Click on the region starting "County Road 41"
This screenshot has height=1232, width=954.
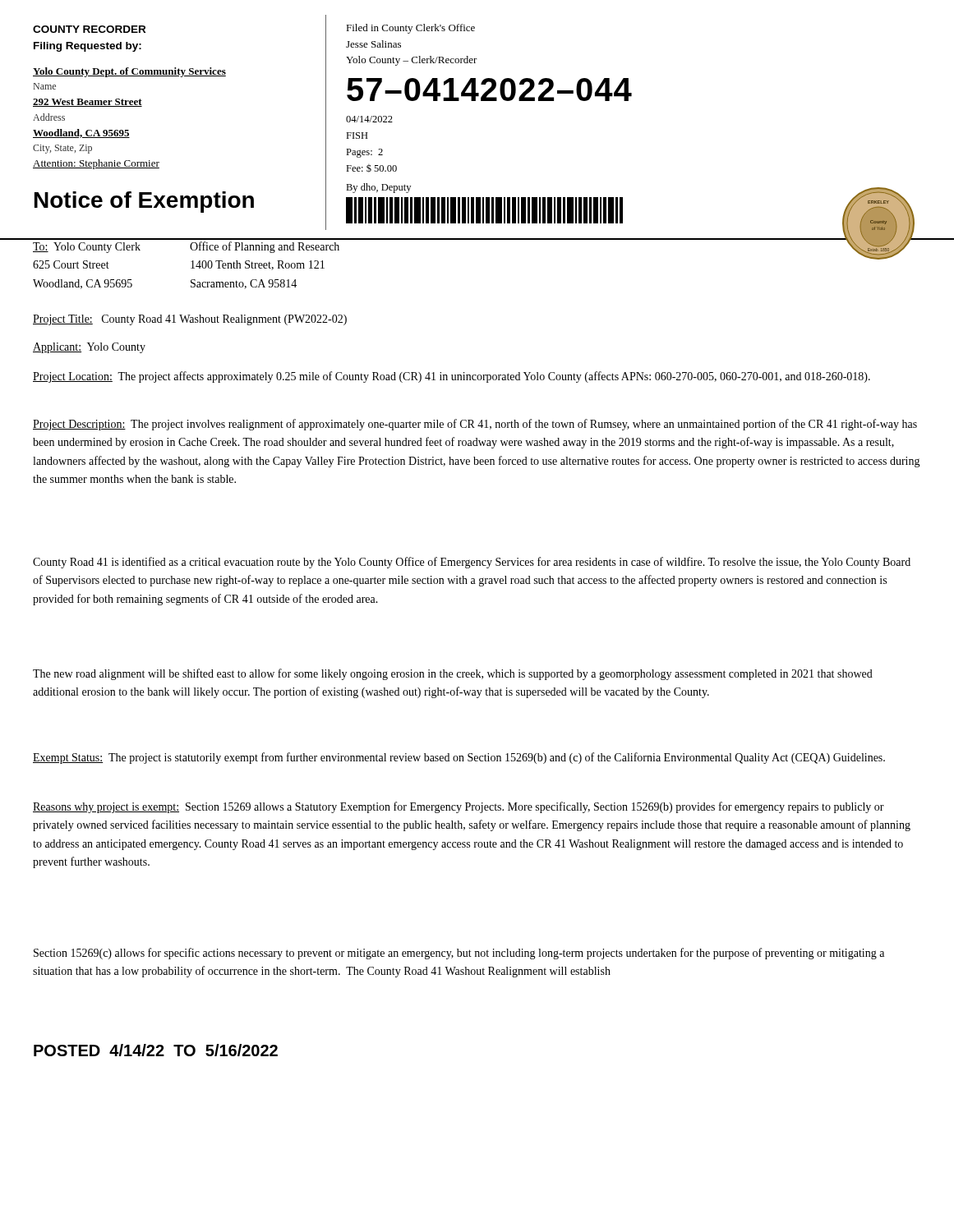click(472, 581)
